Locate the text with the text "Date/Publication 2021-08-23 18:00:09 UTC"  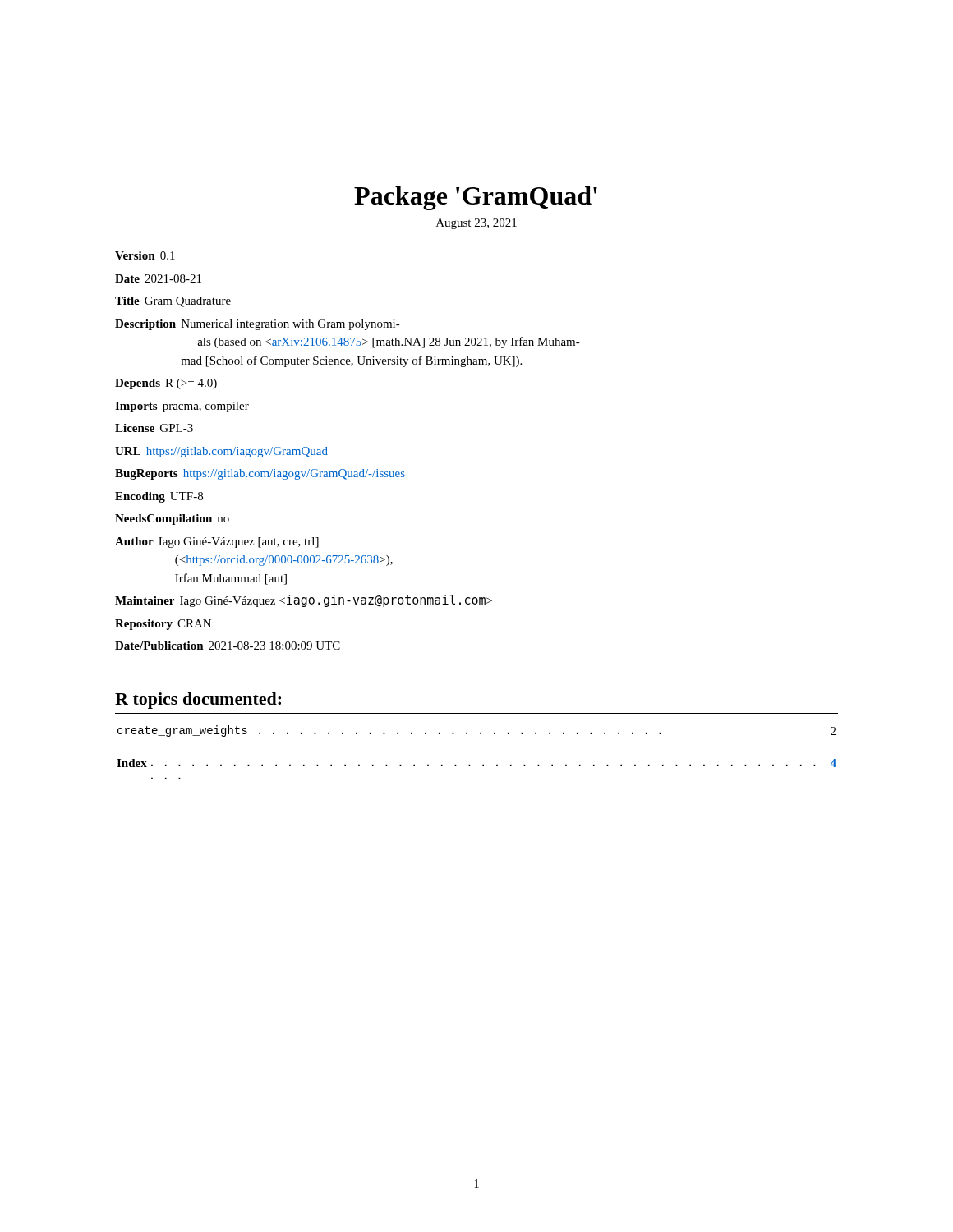pos(228,646)
